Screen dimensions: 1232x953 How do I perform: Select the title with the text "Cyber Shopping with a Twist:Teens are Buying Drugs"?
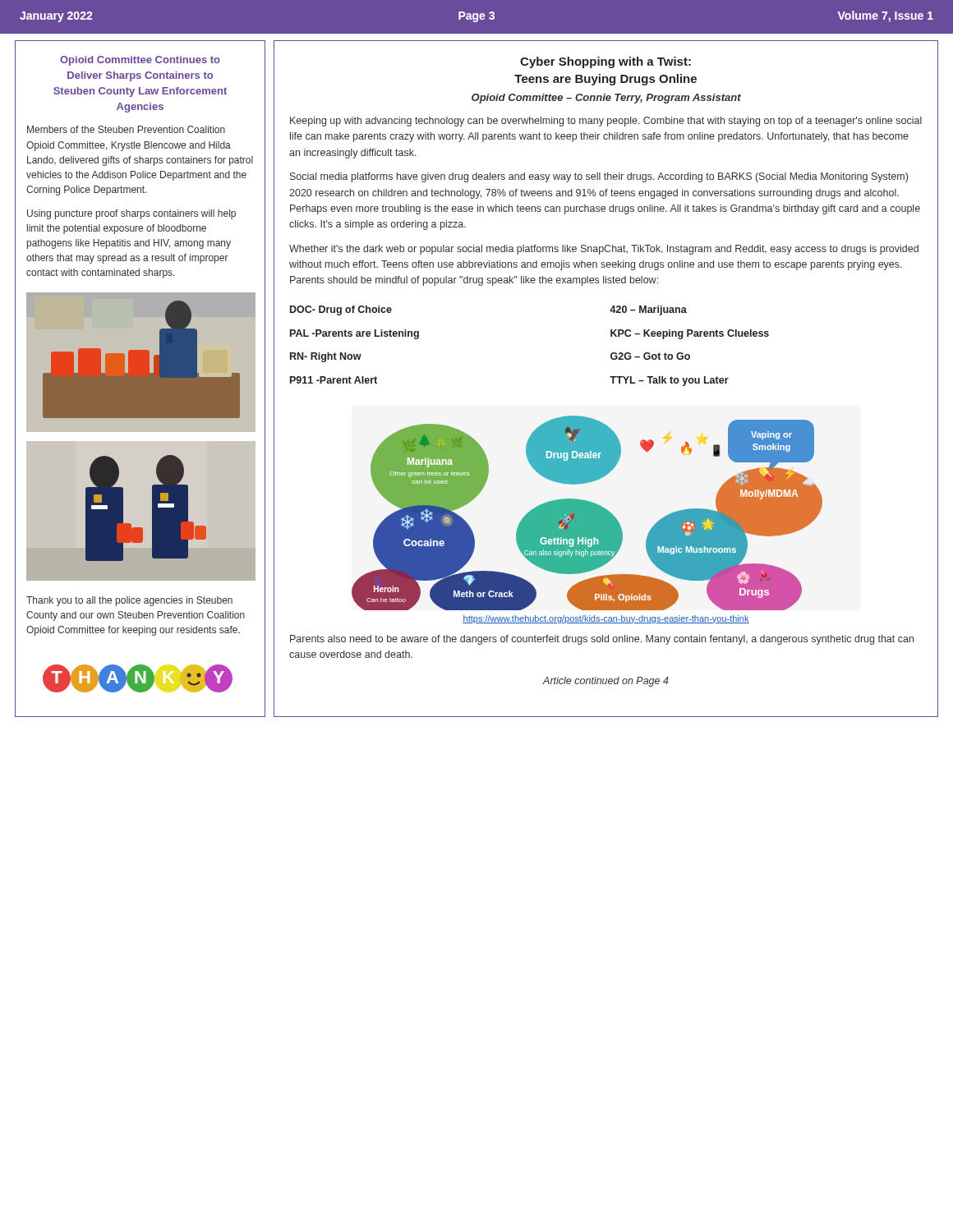coord(606,70)
